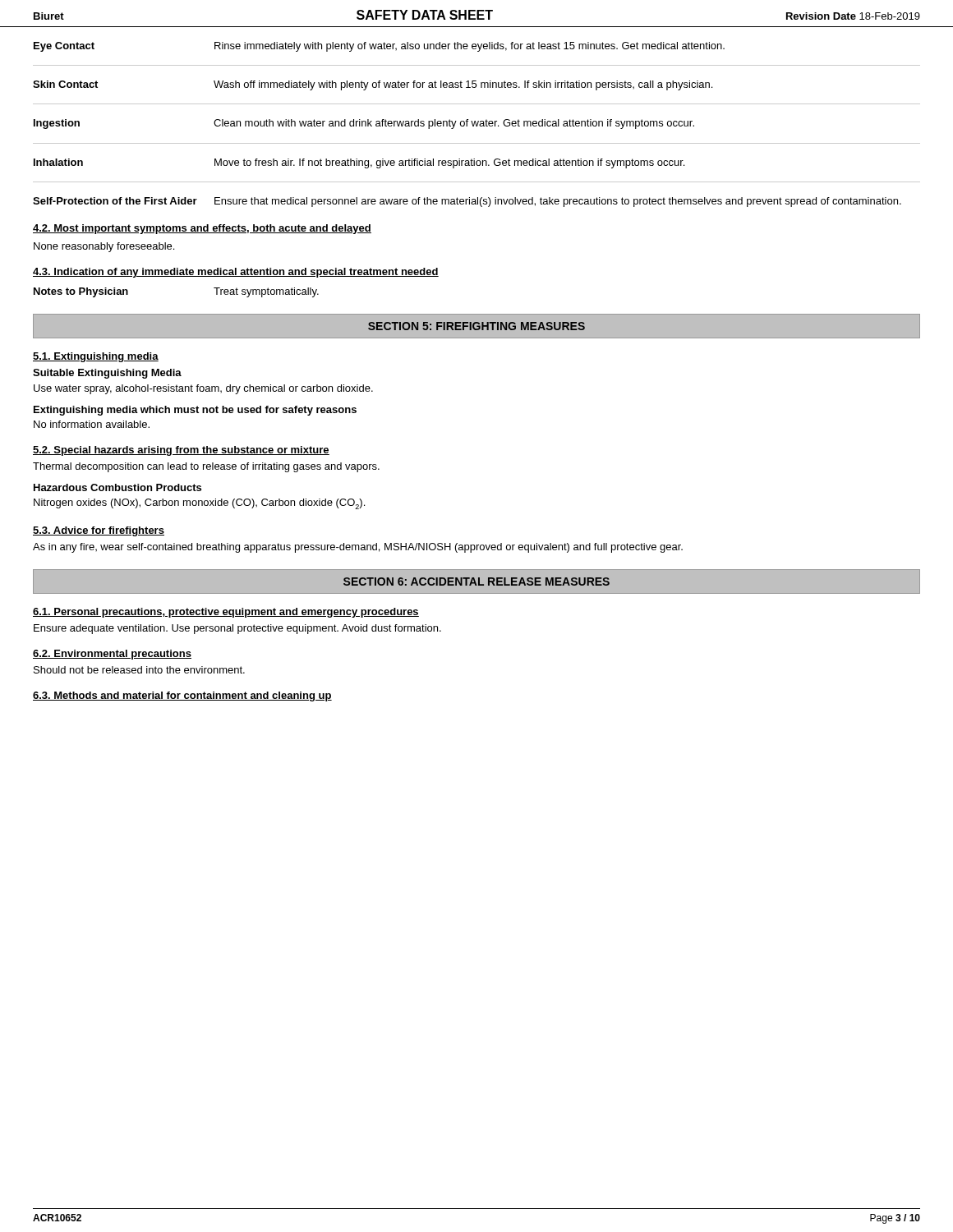Select the section header that reads "SECTION 6: ACCIDENTAL RELEASE MEASURES"
Viewport: 953px width, 1232px height.
coord(476,581)
